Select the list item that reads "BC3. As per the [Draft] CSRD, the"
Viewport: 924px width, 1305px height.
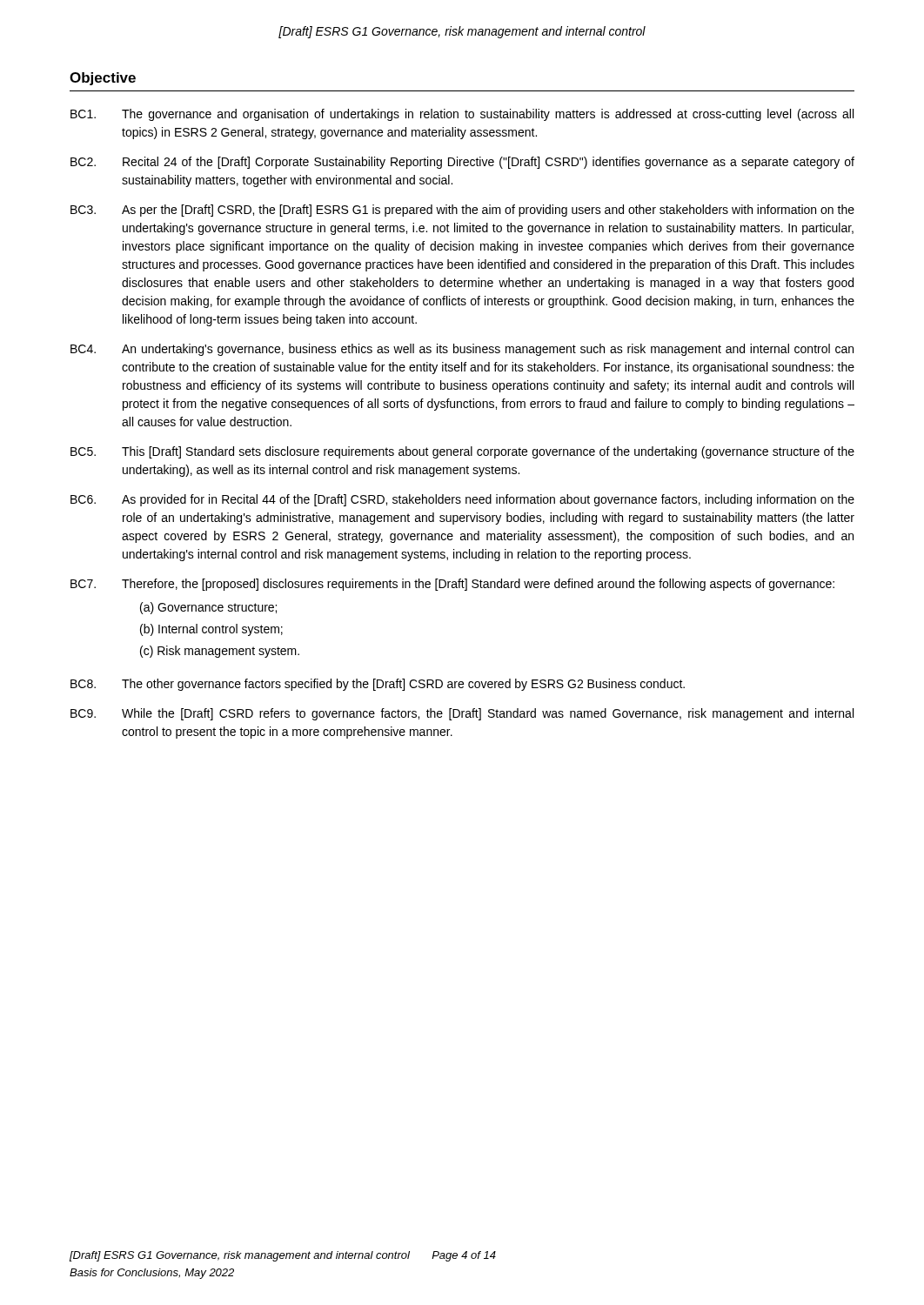462,265
